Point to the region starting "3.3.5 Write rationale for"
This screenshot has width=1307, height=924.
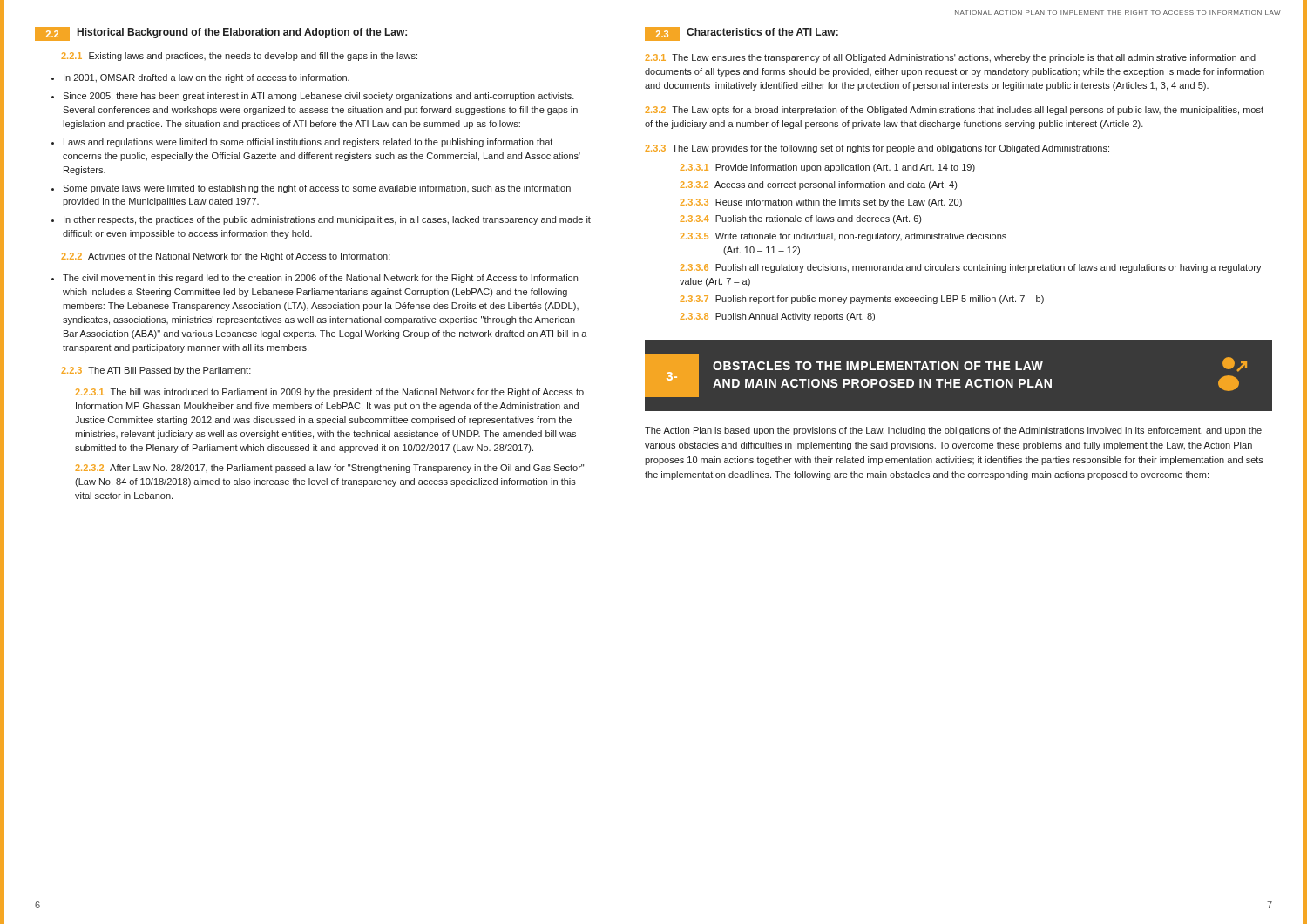coord(843,243)
